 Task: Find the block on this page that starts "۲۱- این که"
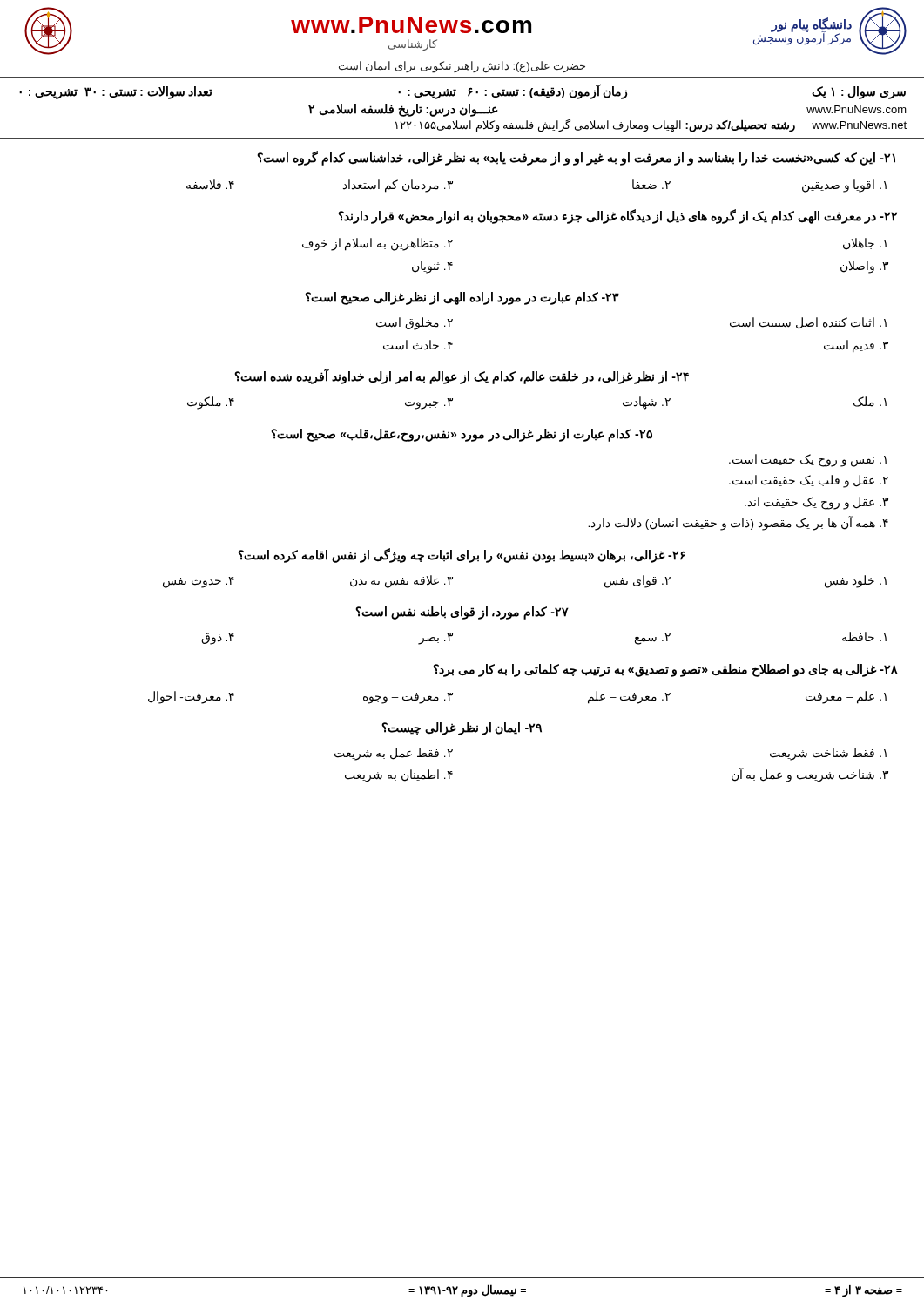tap(462, 171)
